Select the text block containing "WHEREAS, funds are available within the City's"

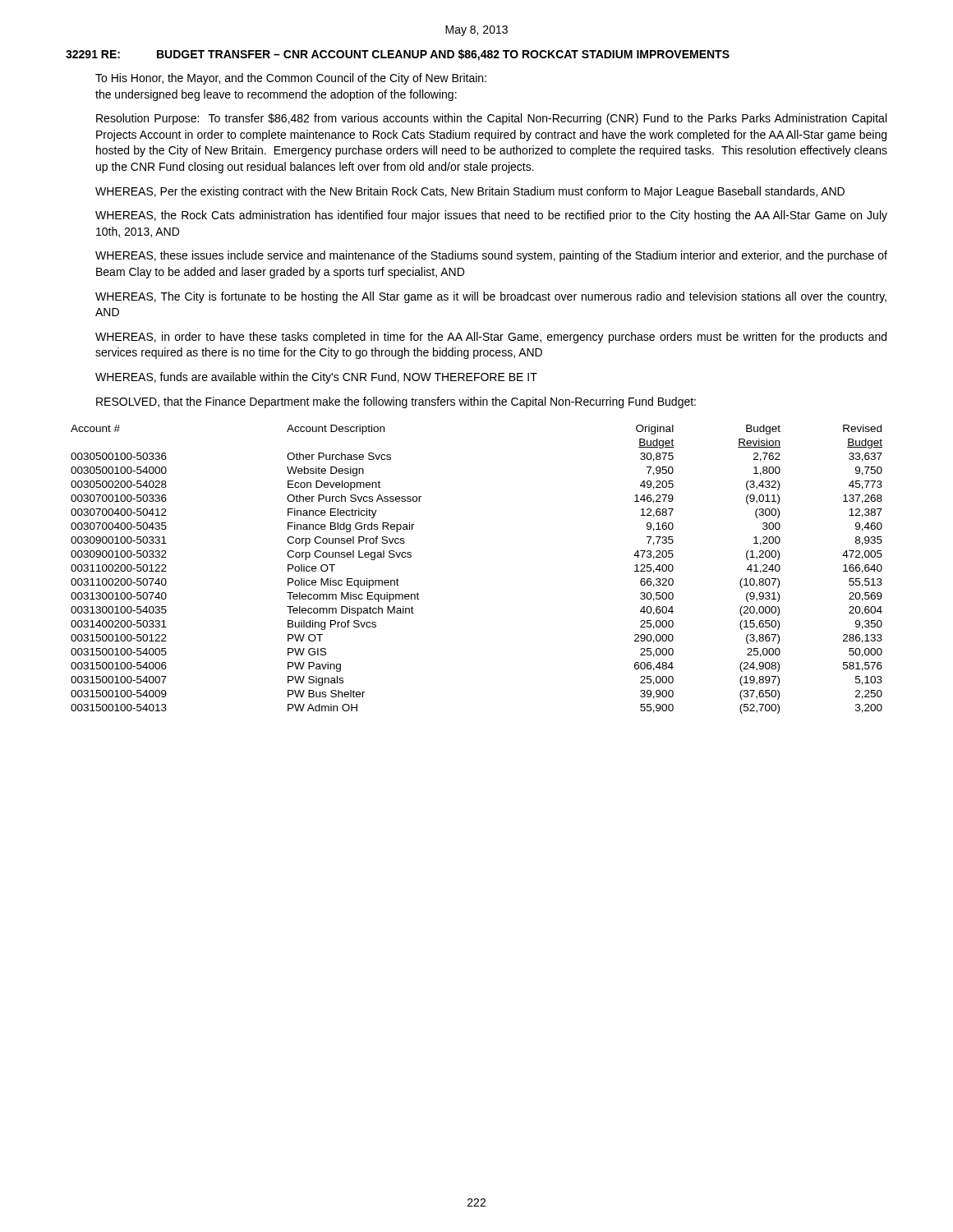coord(316,377)
